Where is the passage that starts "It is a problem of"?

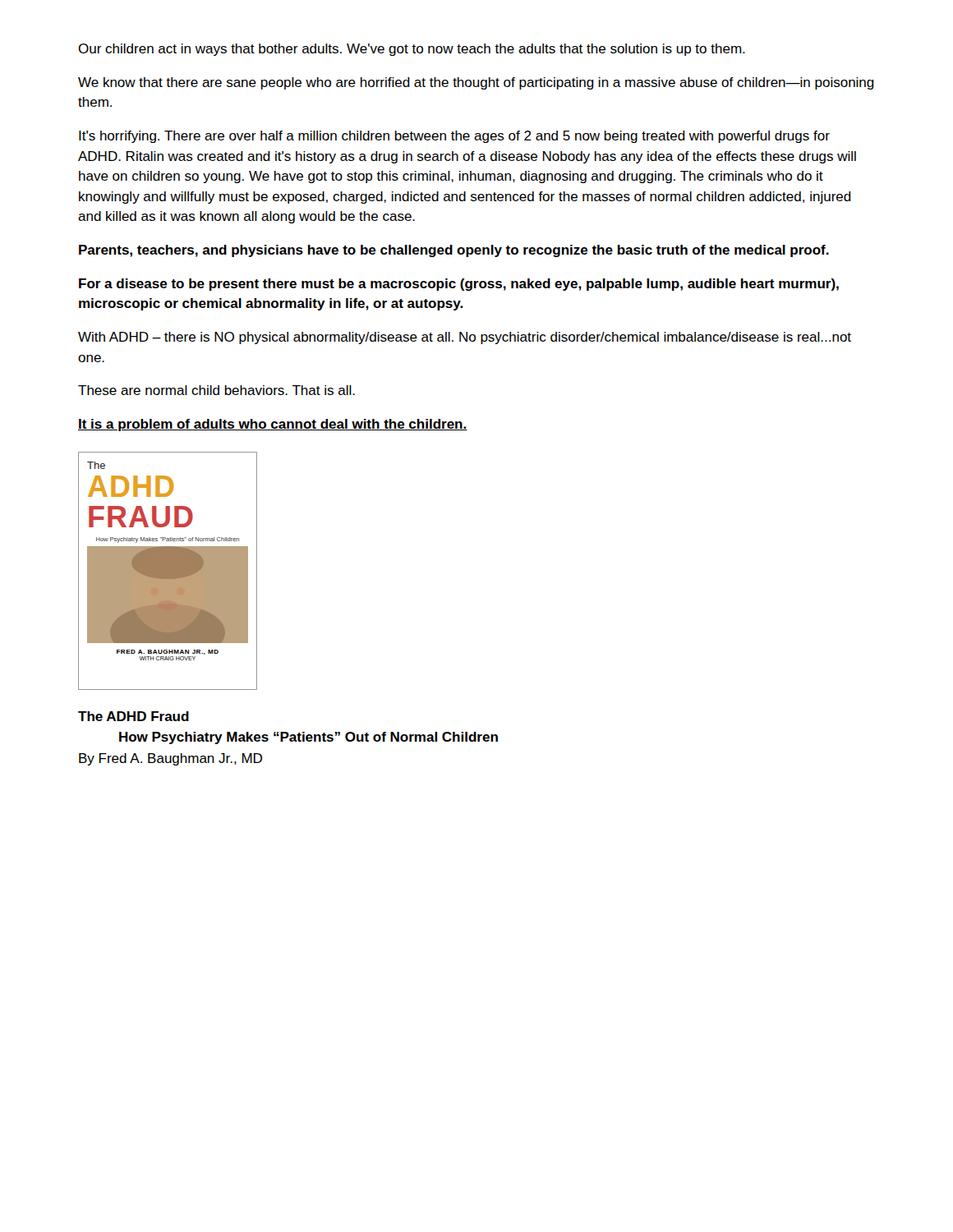272,424
